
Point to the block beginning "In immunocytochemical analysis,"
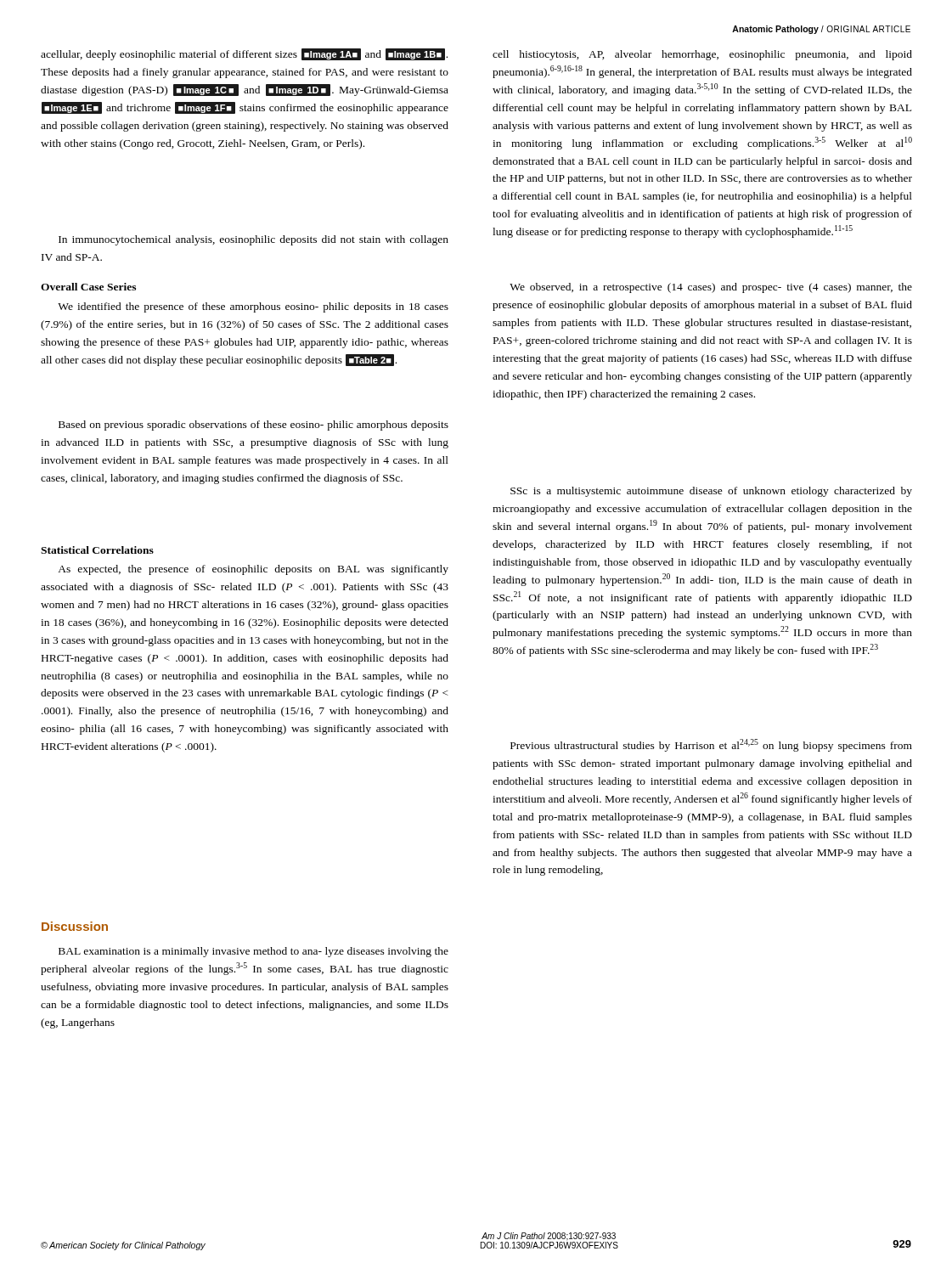[245, 249]
